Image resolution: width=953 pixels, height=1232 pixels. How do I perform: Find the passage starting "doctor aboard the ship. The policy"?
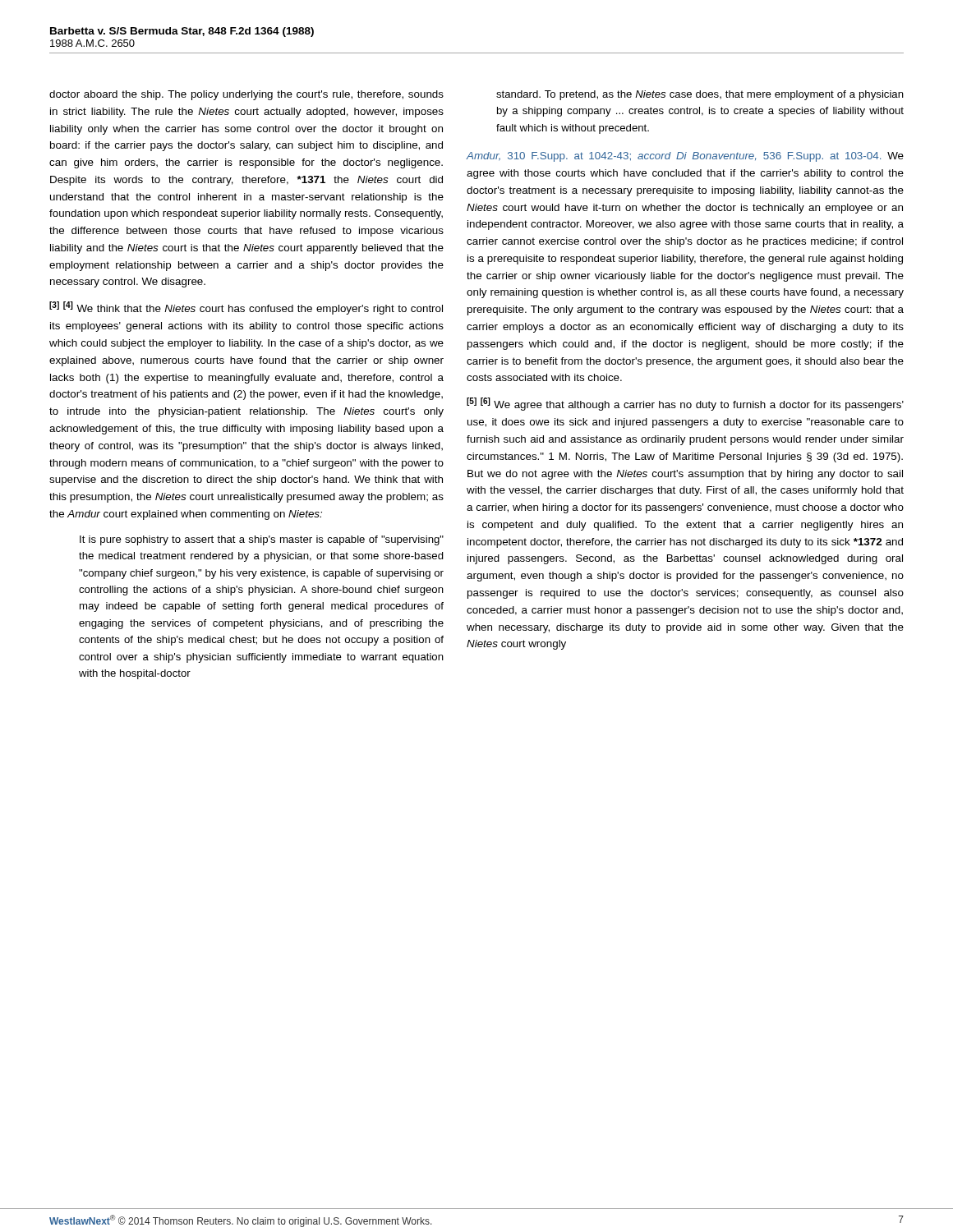click(x=246, y=189)
